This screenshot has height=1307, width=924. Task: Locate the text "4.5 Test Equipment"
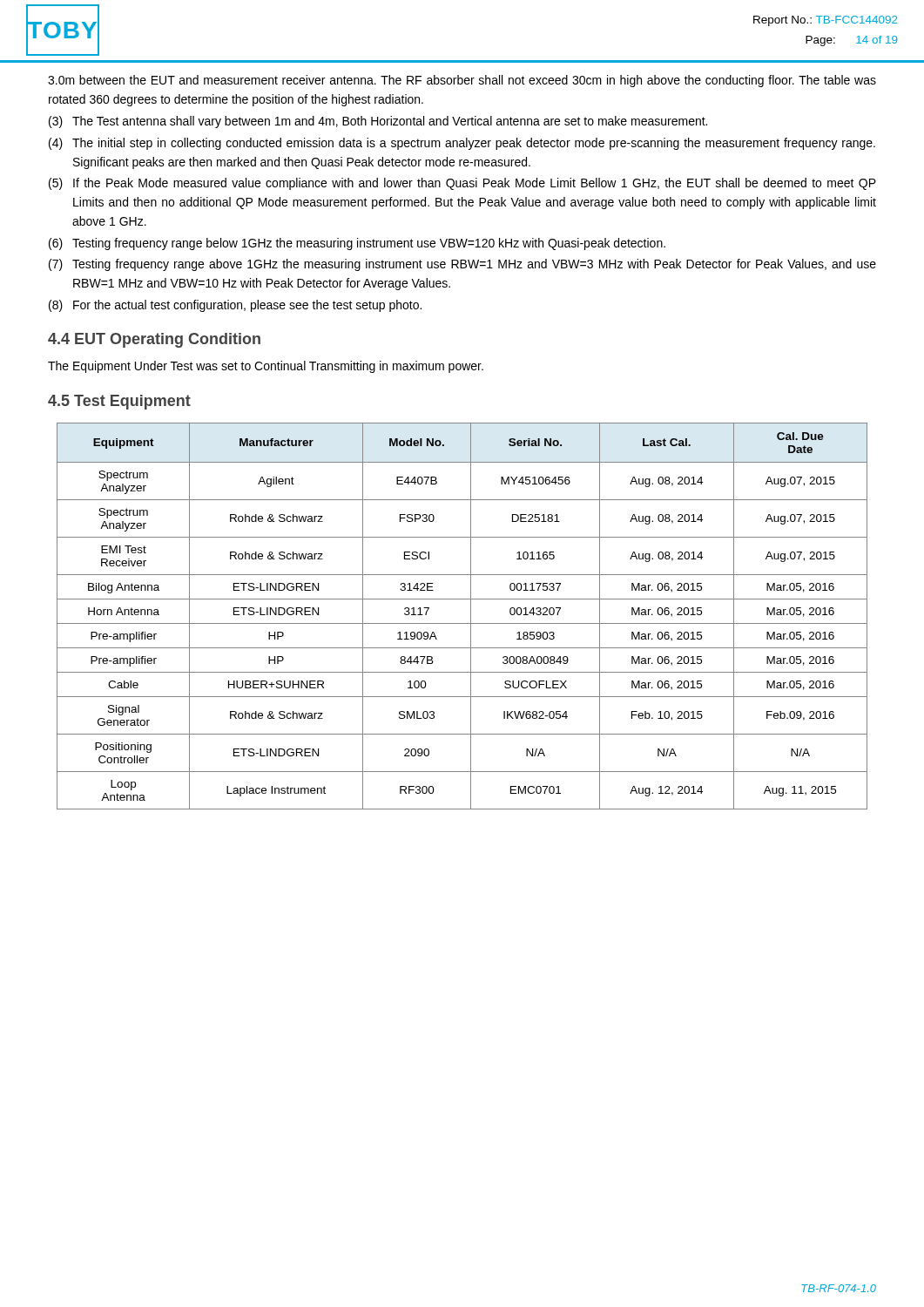click(119, 401)
